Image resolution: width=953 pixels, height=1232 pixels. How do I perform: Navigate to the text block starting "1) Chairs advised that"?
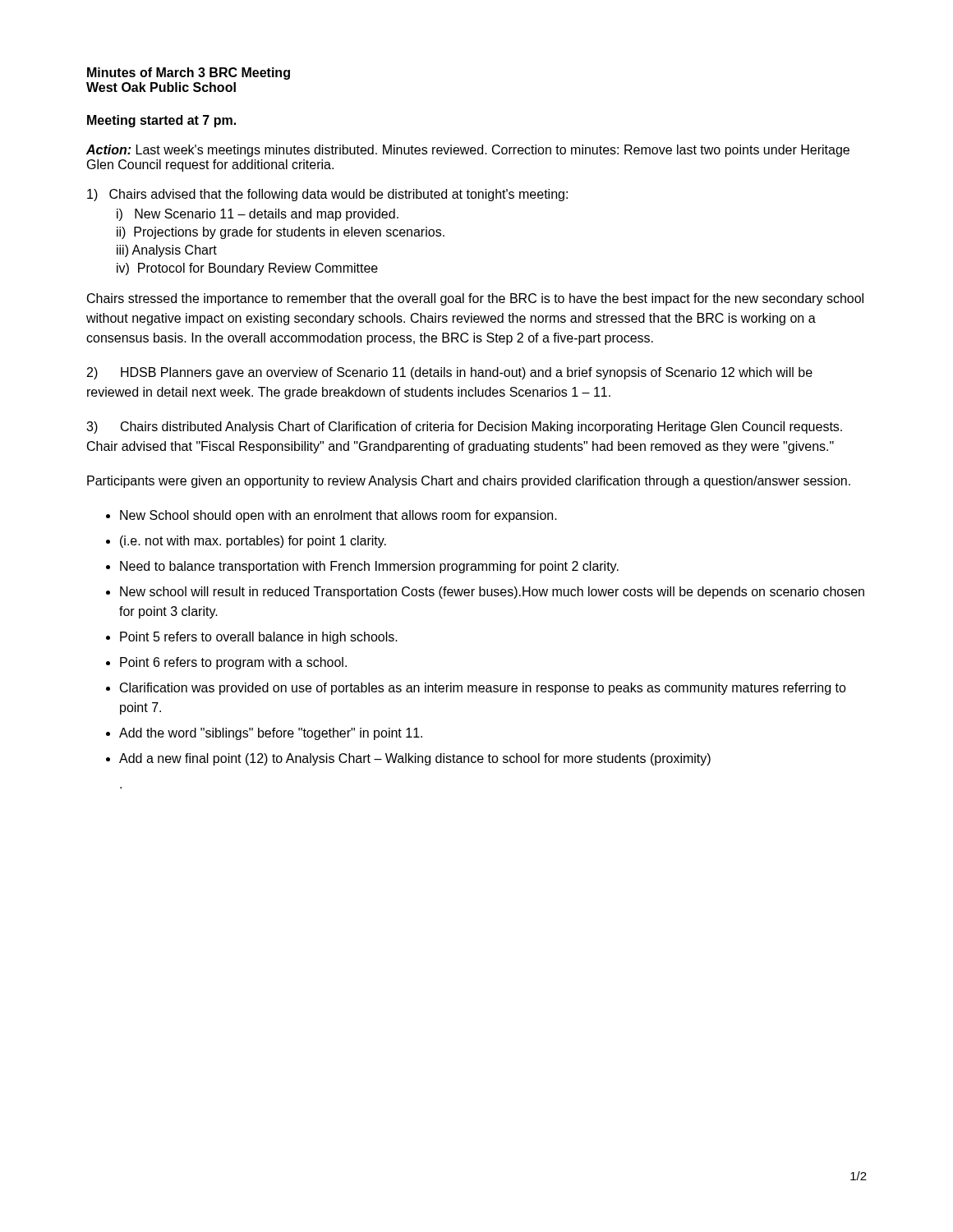(x=327, y=195)
